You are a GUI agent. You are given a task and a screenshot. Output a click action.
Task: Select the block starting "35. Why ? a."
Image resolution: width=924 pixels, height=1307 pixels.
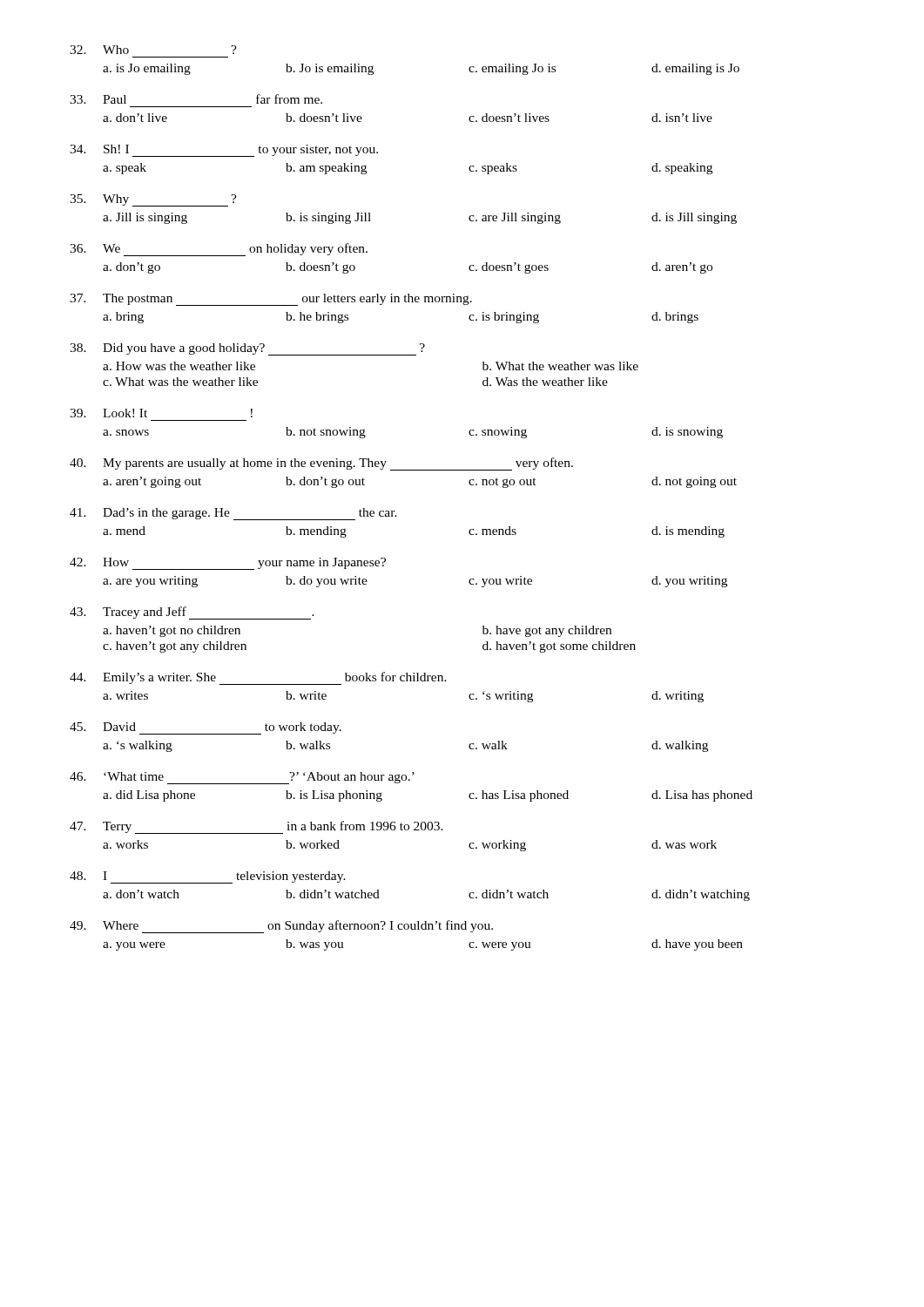(x=465, y=208)
